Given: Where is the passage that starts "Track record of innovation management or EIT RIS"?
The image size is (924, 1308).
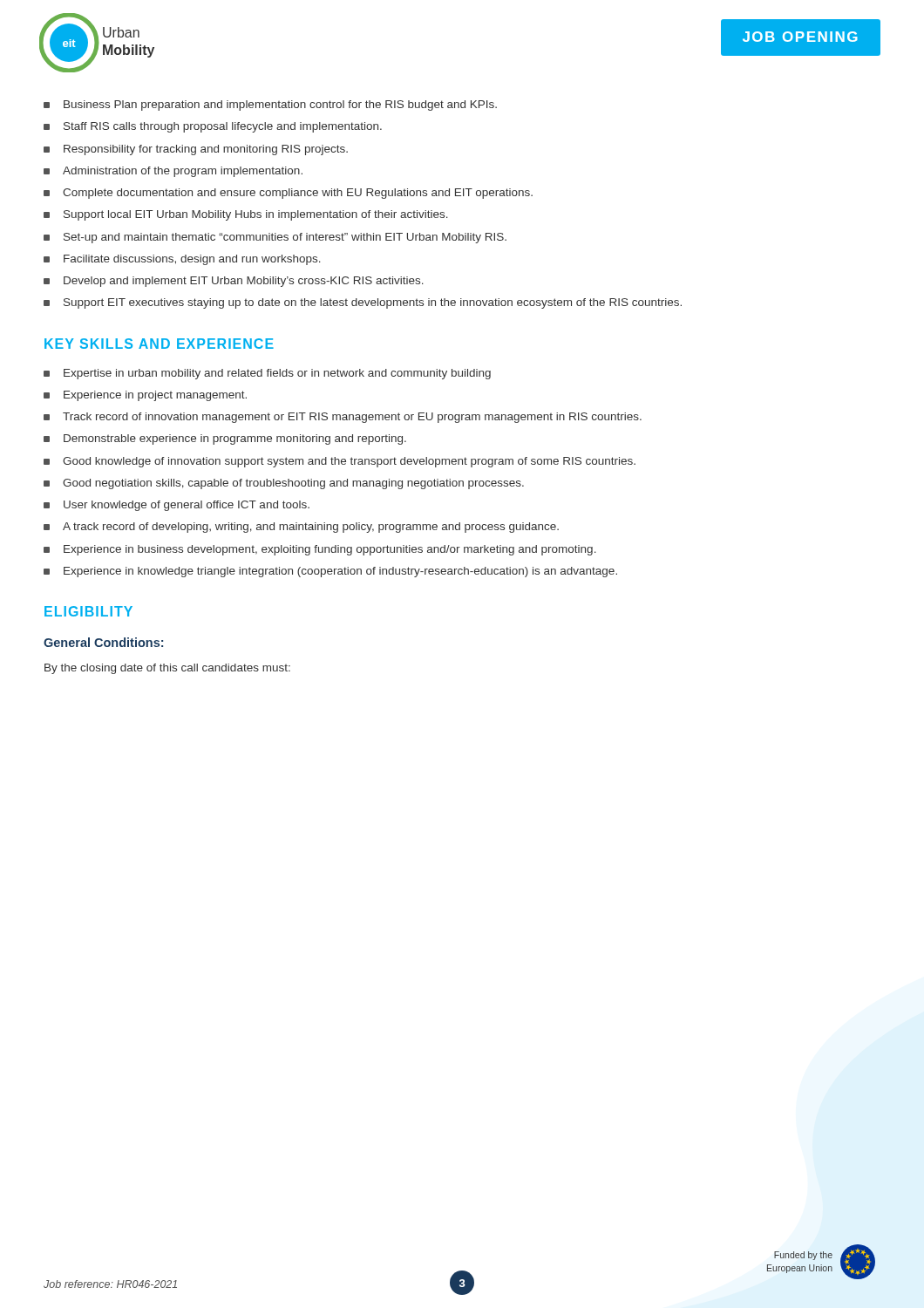Looking at the screenshot, I should tap(353, 416).
